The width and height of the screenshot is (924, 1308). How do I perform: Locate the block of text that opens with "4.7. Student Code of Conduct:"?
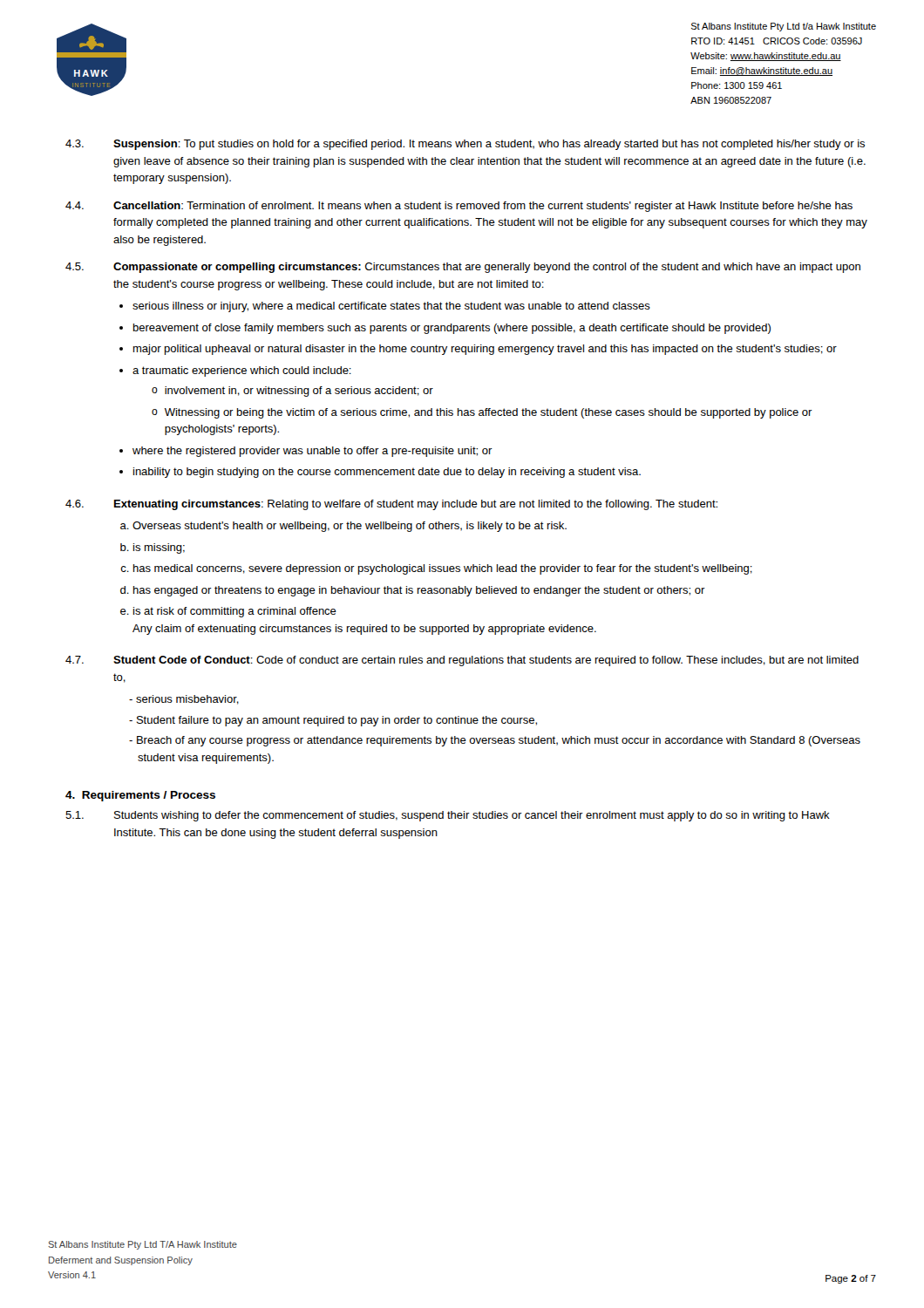click(466, 710)
